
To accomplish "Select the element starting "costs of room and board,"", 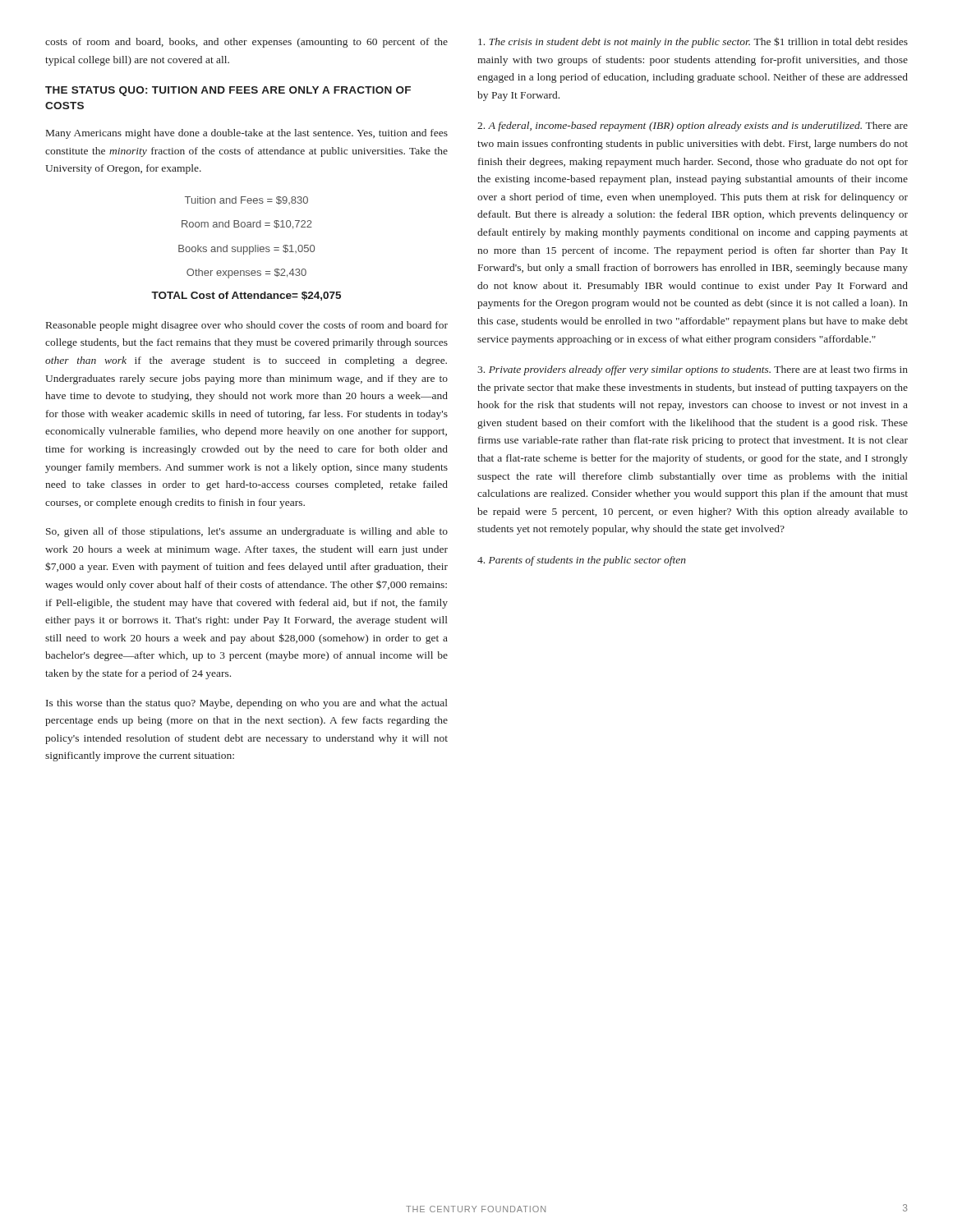I will pos(246,50).
